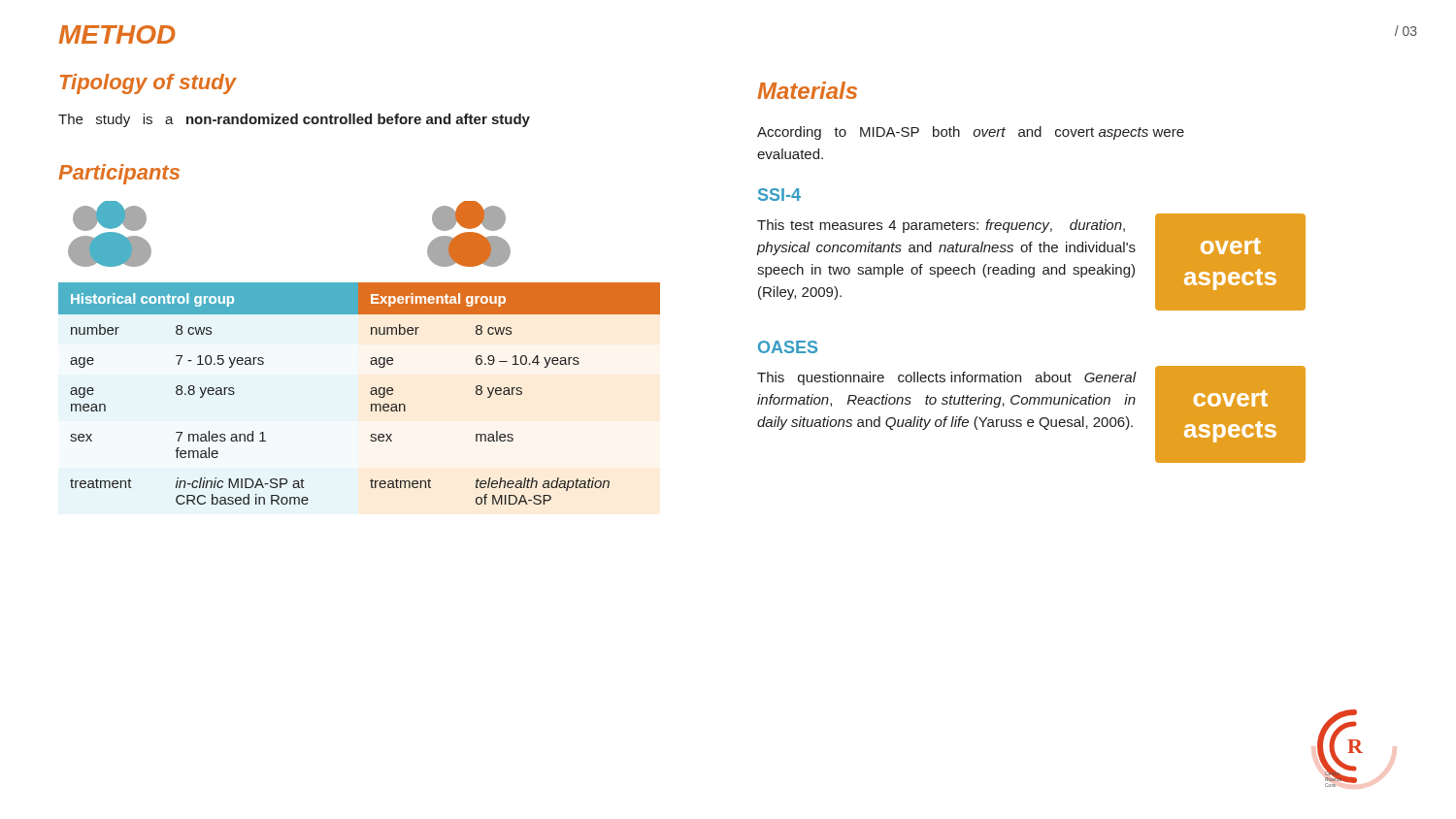Image resolution: width=1456 pixels, height=819 pixels.
Task: Click on the logo
Action: point(1354,746)
